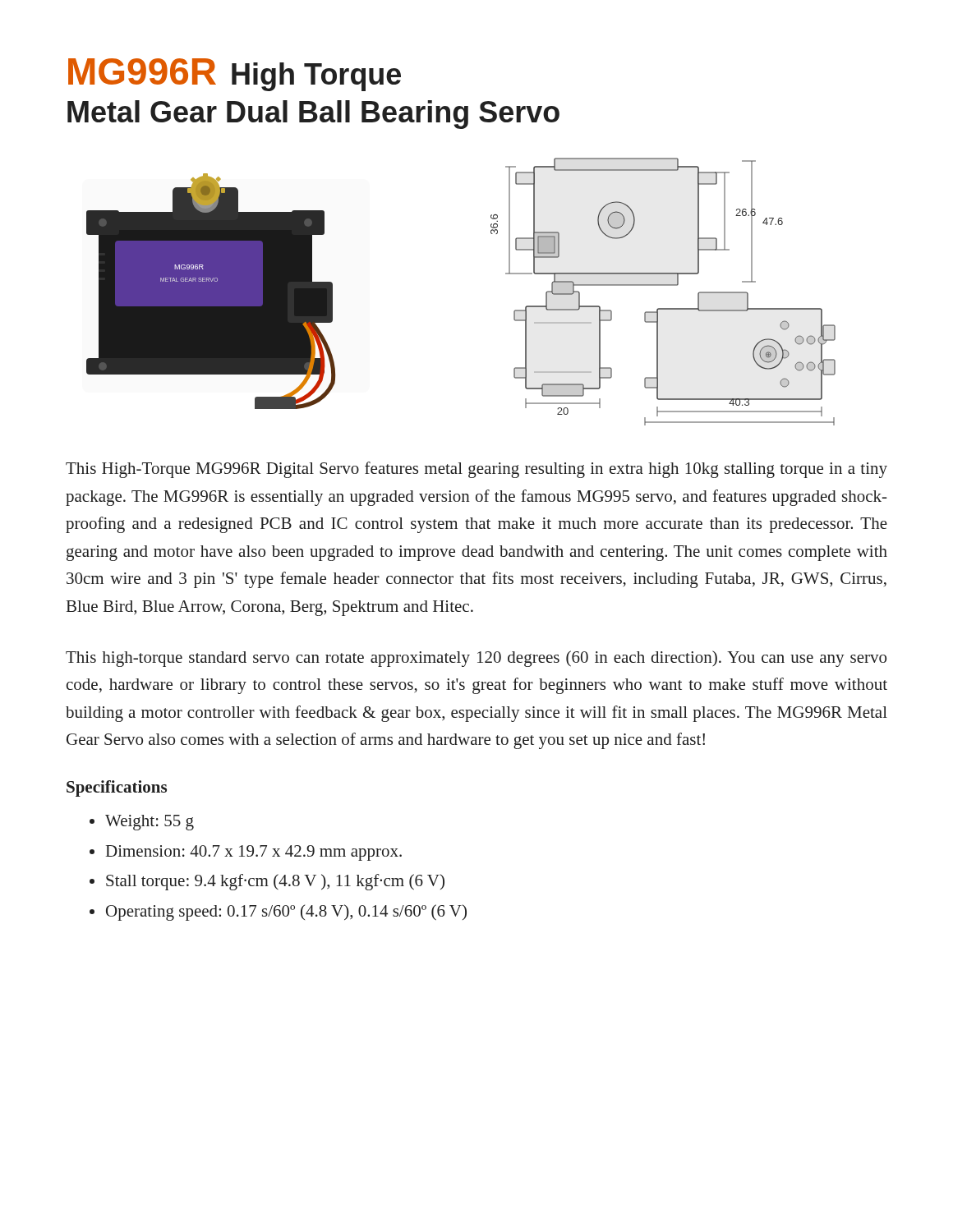
Task: Navigate to the text block starting "Stall torque: 9.4 kgf·cm (4.8 V ), 11"
Action: (275, 881)
